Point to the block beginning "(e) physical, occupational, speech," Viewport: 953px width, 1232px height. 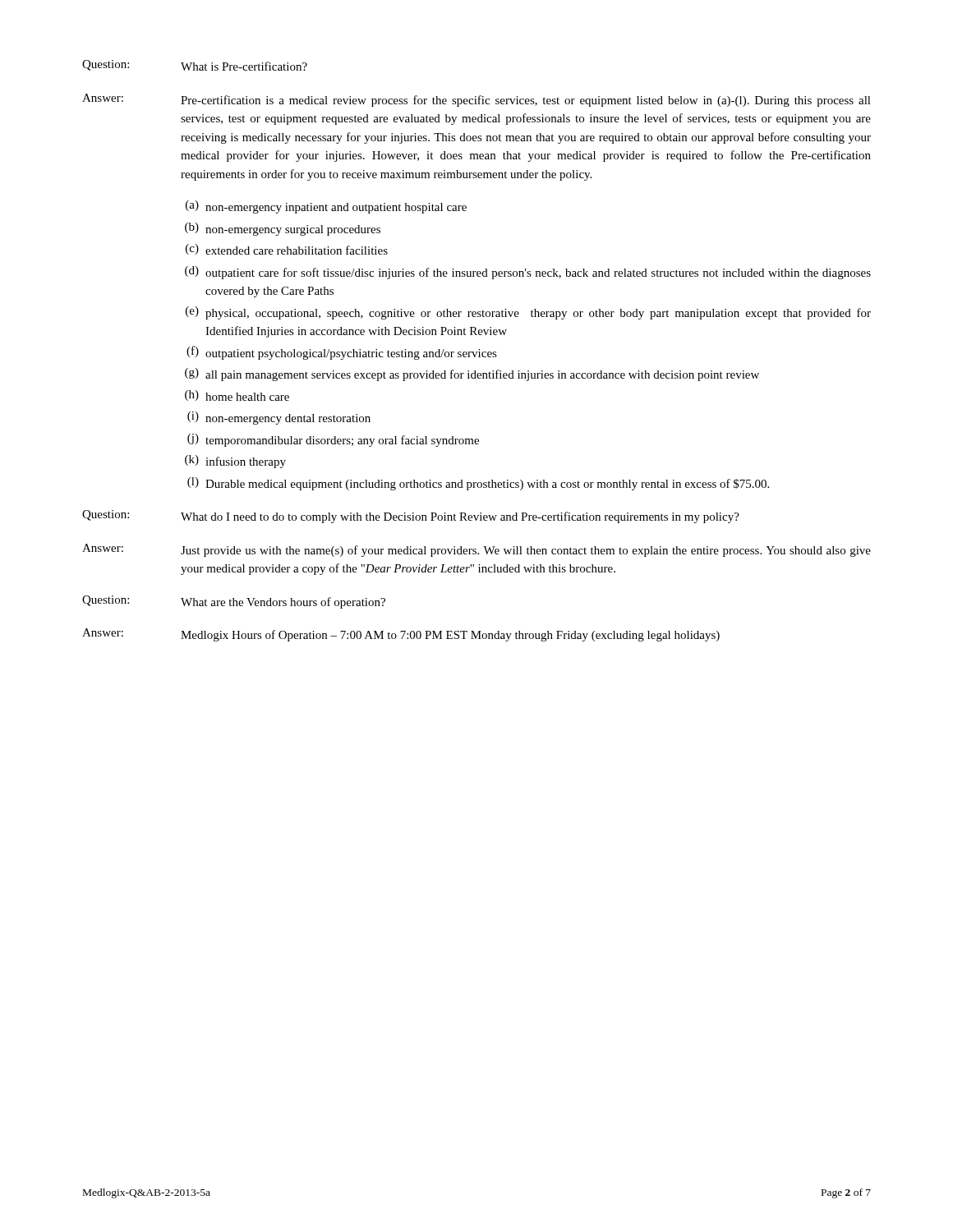[x=522, y=322]
